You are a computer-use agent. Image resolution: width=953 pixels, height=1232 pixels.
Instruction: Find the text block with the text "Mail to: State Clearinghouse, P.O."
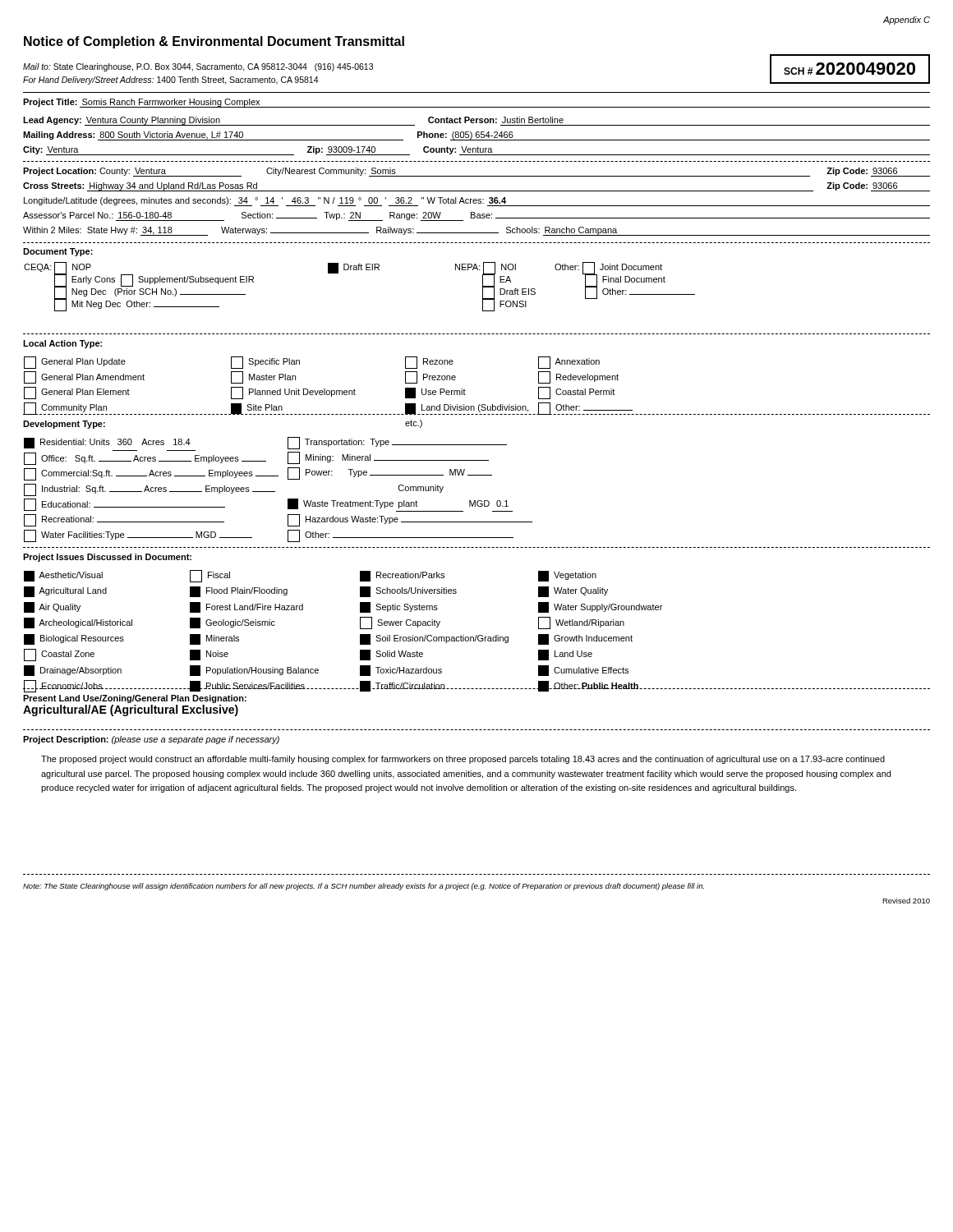(198, 73)
